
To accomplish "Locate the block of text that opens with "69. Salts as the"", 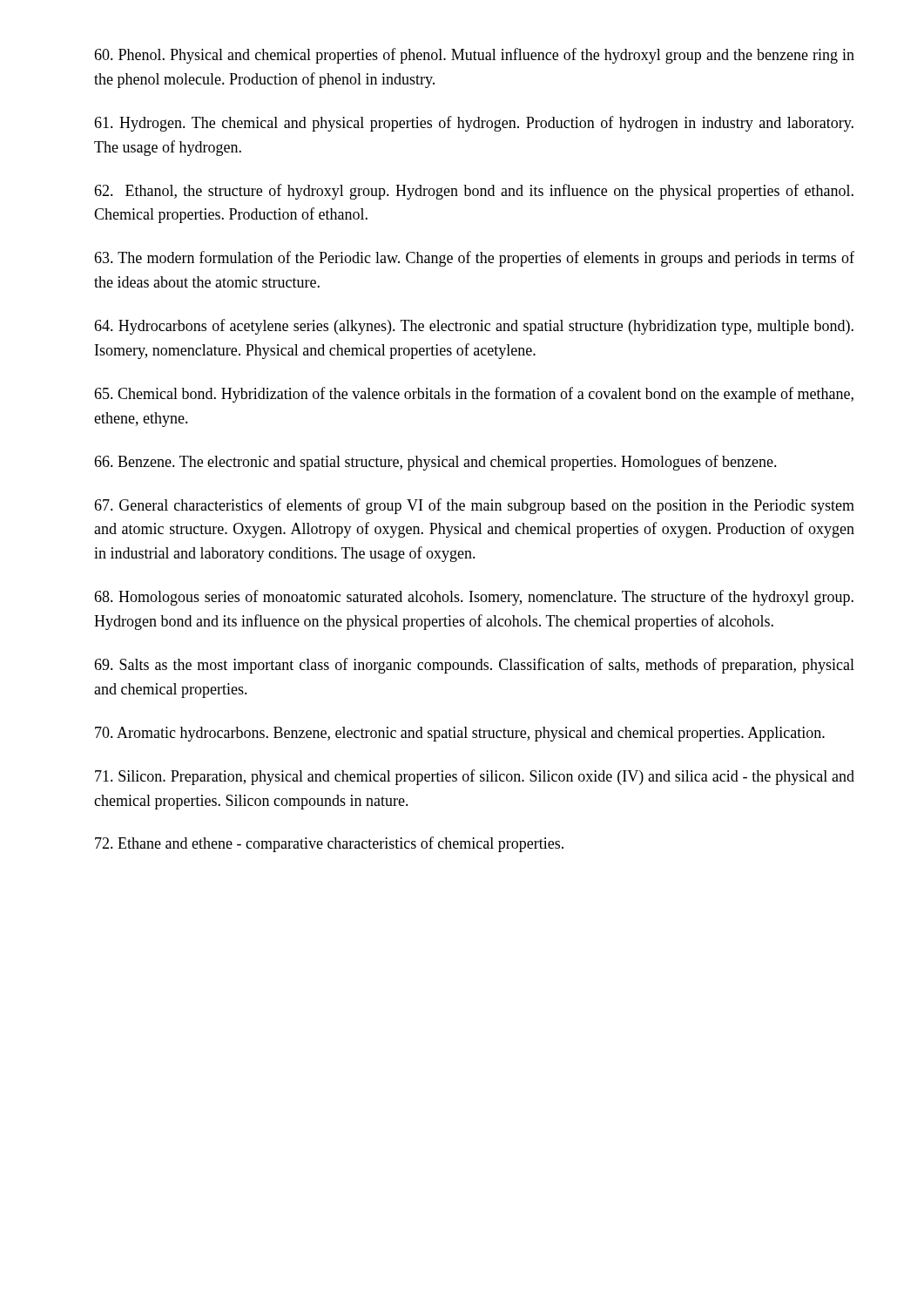I will (x=474, y=677).
